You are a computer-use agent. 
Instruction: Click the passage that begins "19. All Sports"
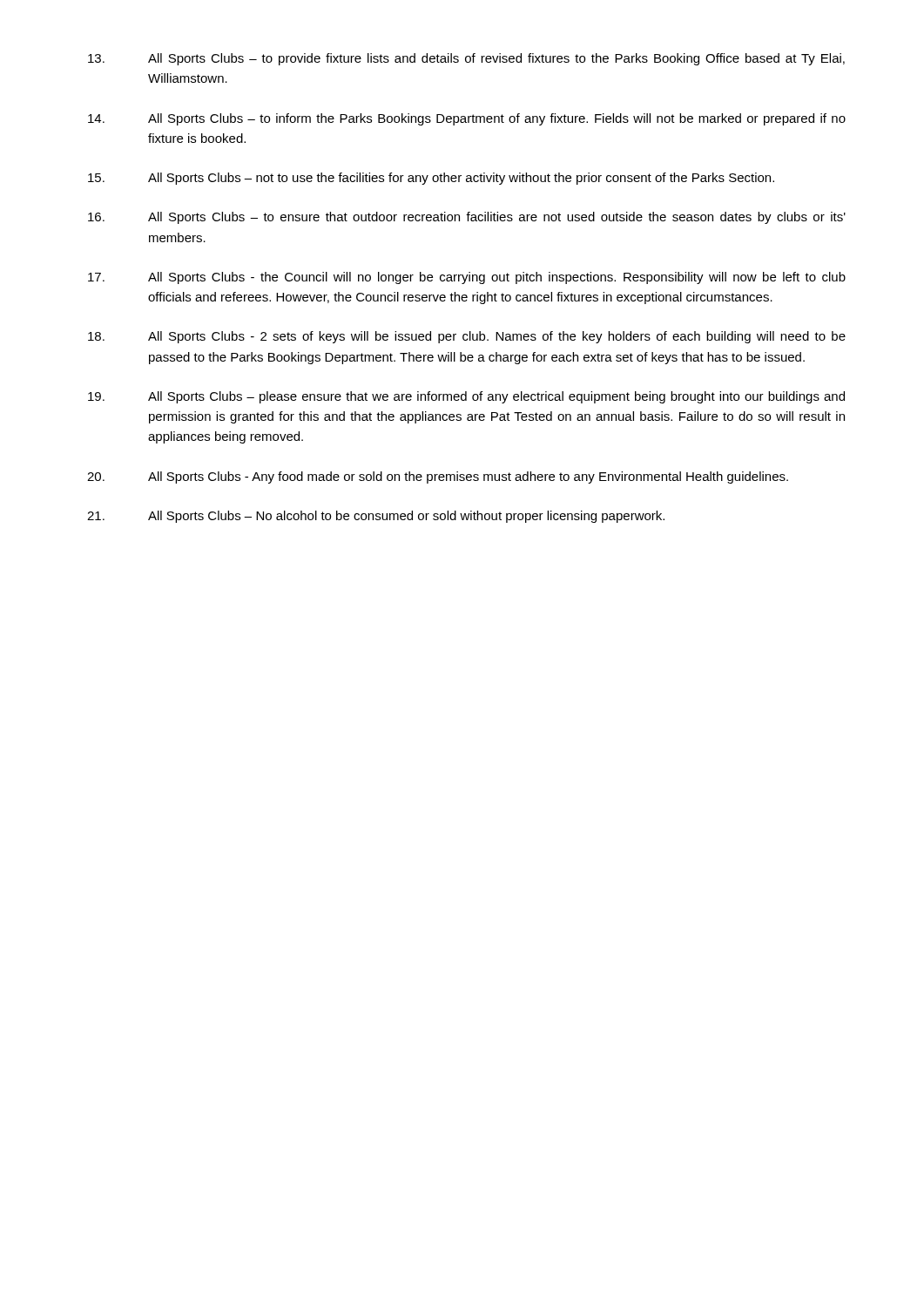(x=466, y=416)
